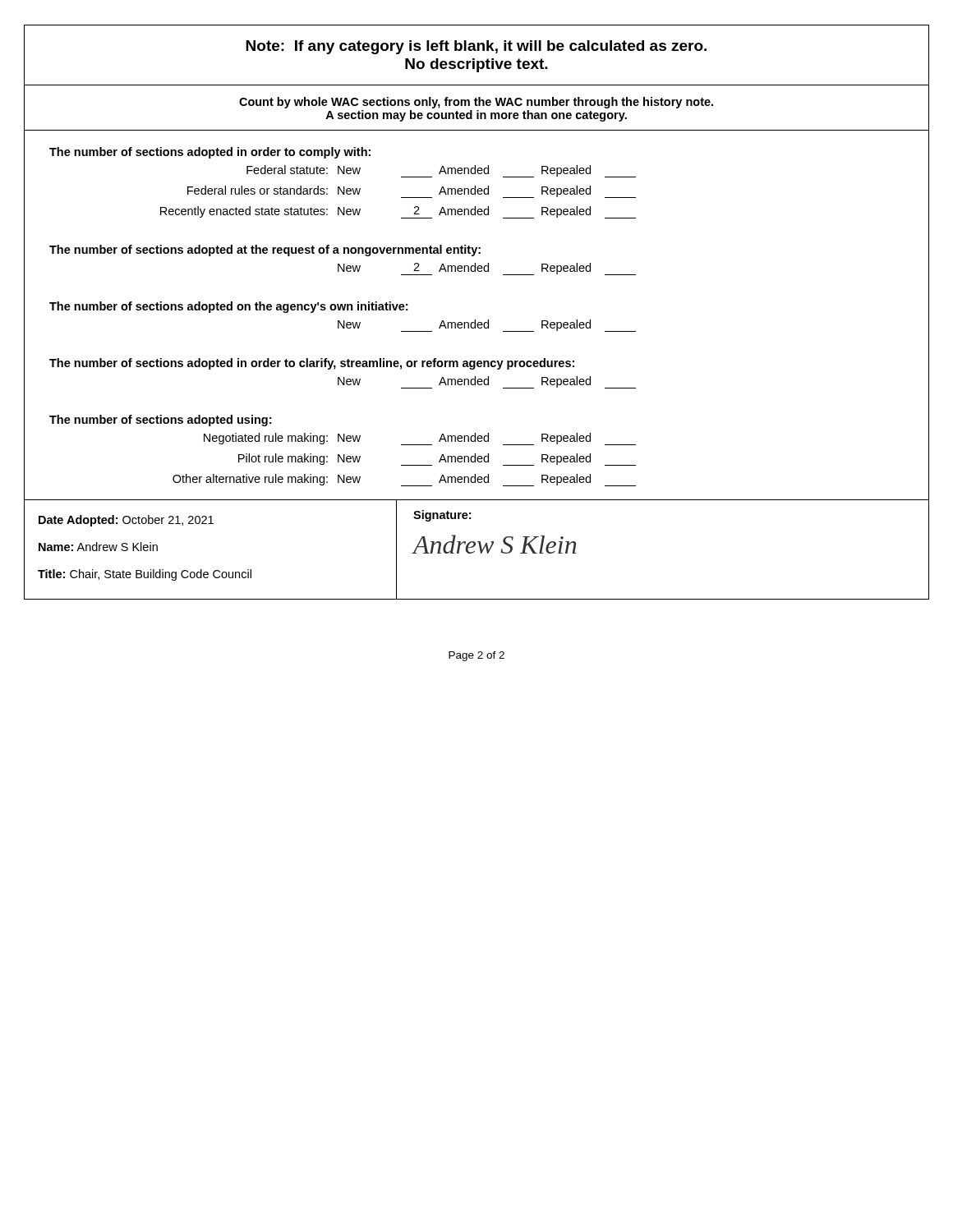Viewport: 953px width, 1232px height.
Task: Navigate to the region starting "The number of sections adopted at the"
Action: tap(265, 250)
